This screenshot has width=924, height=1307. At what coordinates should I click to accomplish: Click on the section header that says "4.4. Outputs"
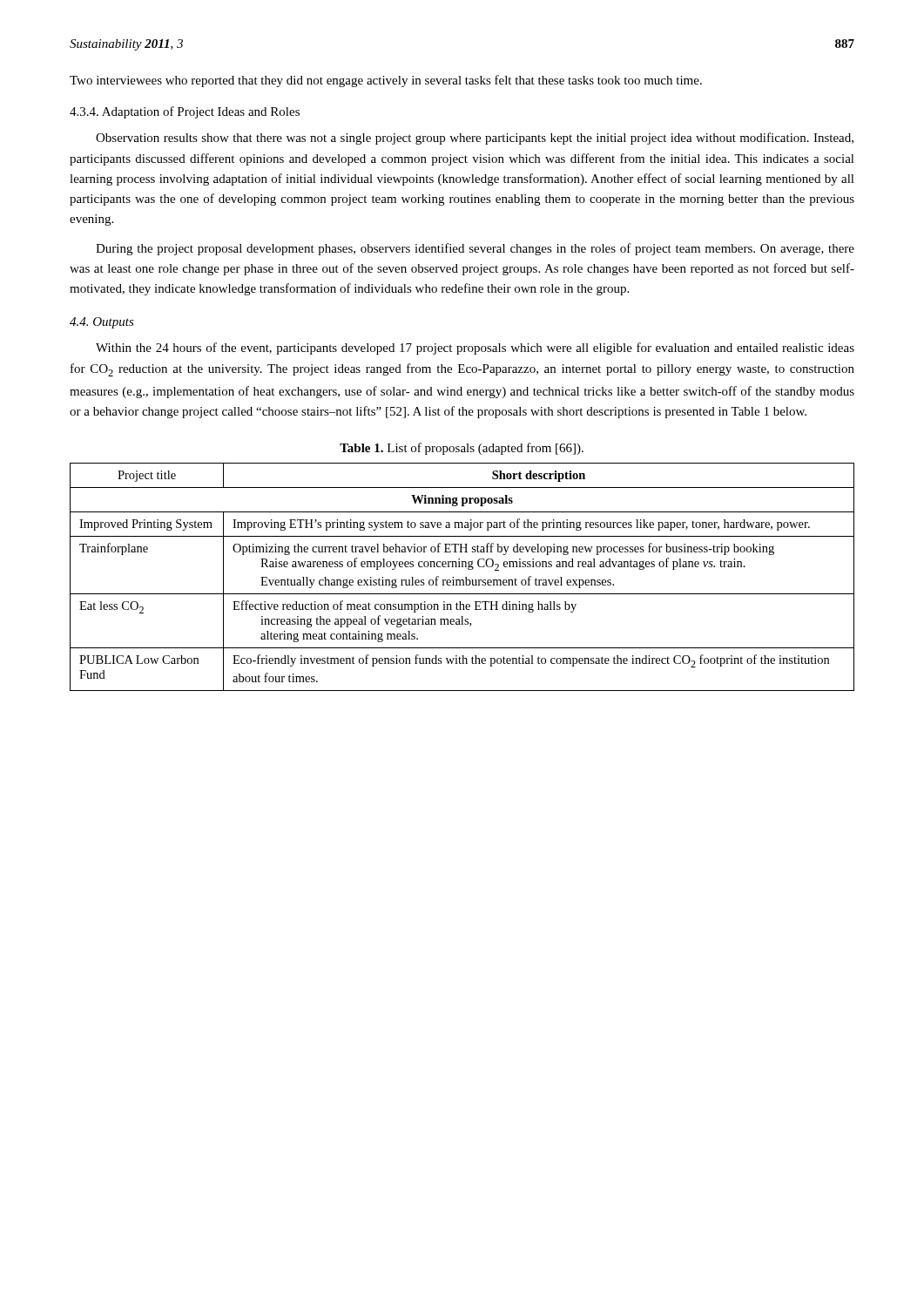coord(102,322)
